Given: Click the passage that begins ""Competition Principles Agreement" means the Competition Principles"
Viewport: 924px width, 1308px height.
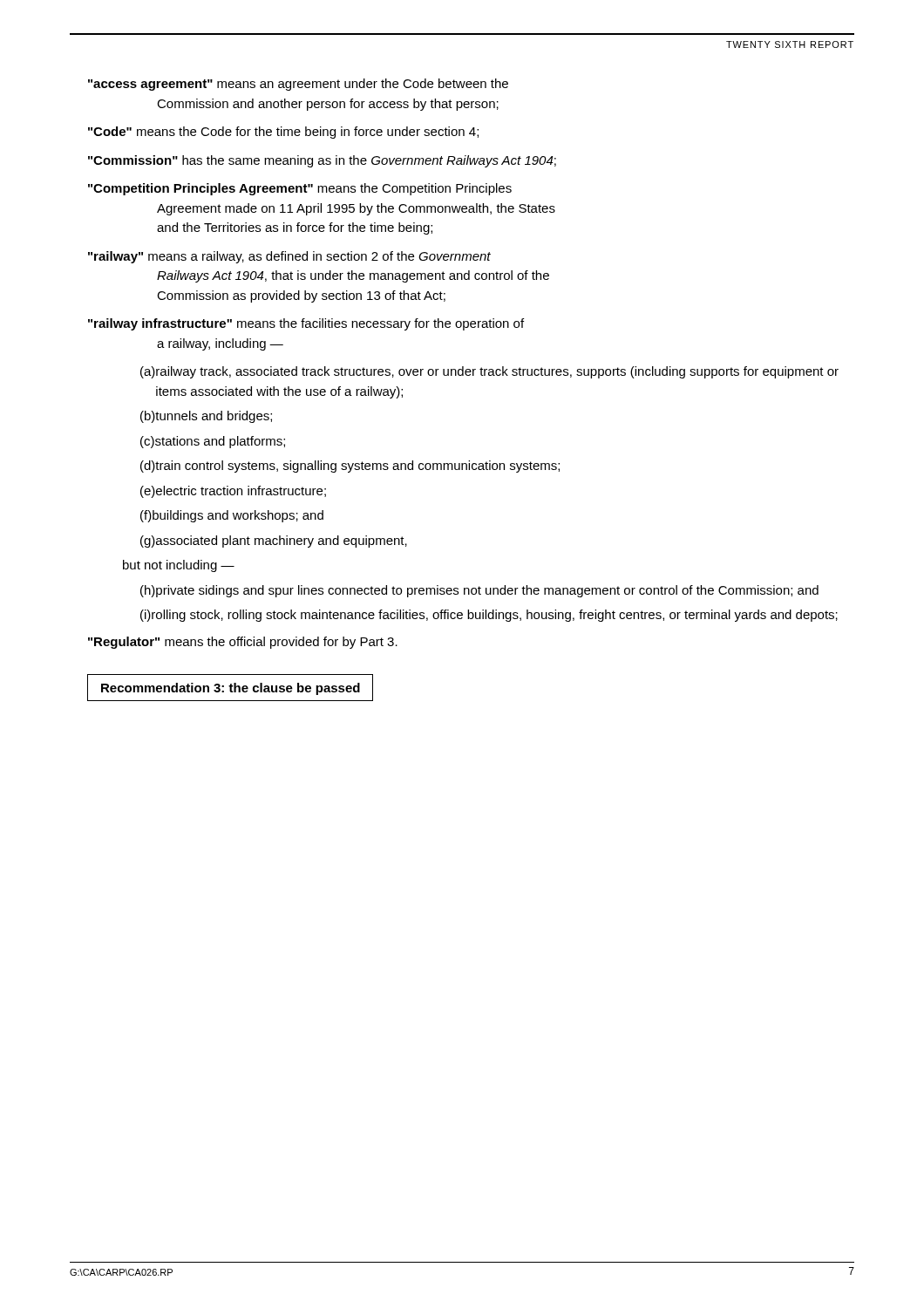Looking at the screenshot, I should point(471,209).
